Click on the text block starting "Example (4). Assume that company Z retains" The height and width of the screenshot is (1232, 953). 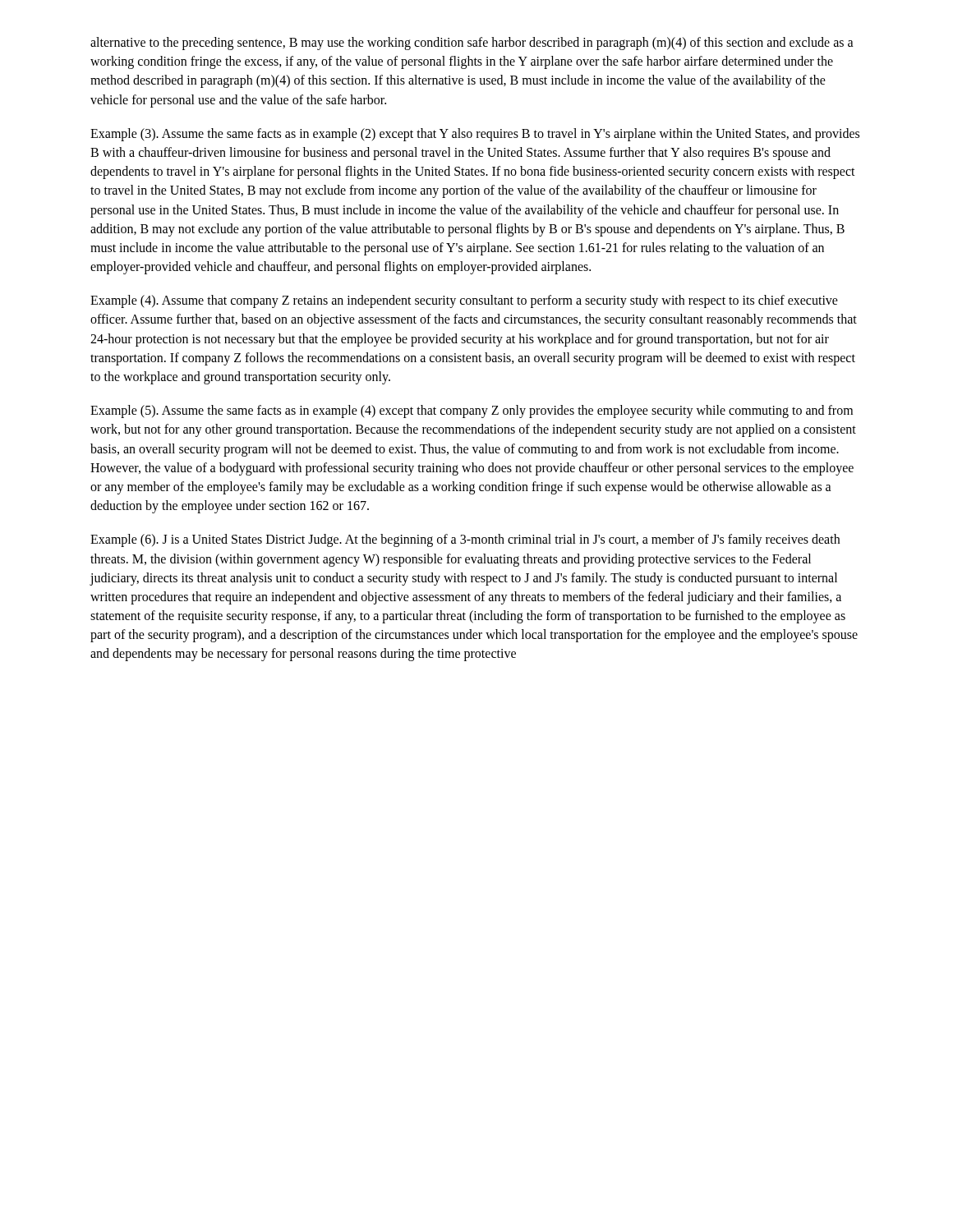coord(473,338)
